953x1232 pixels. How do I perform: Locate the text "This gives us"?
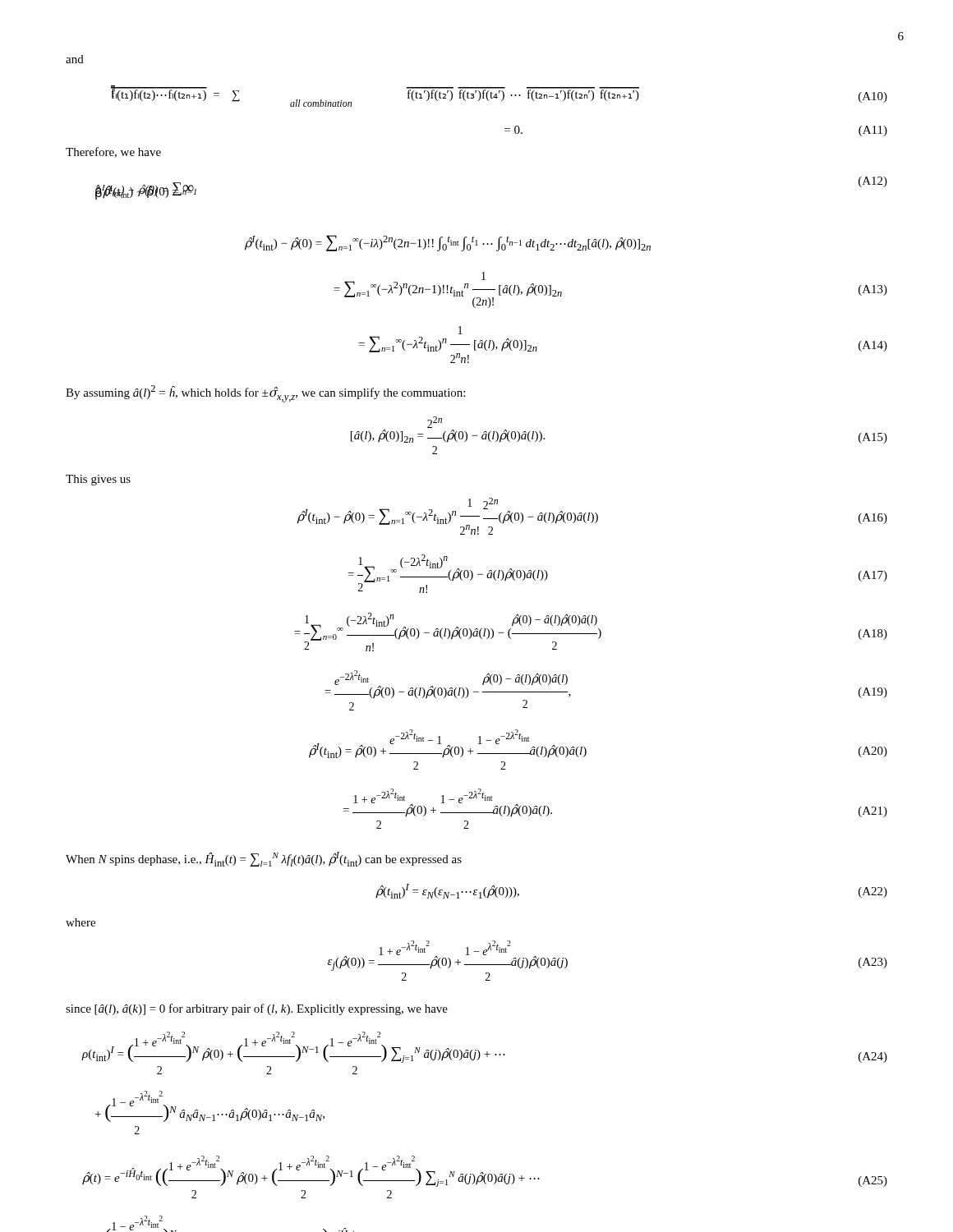pos(98,479)
